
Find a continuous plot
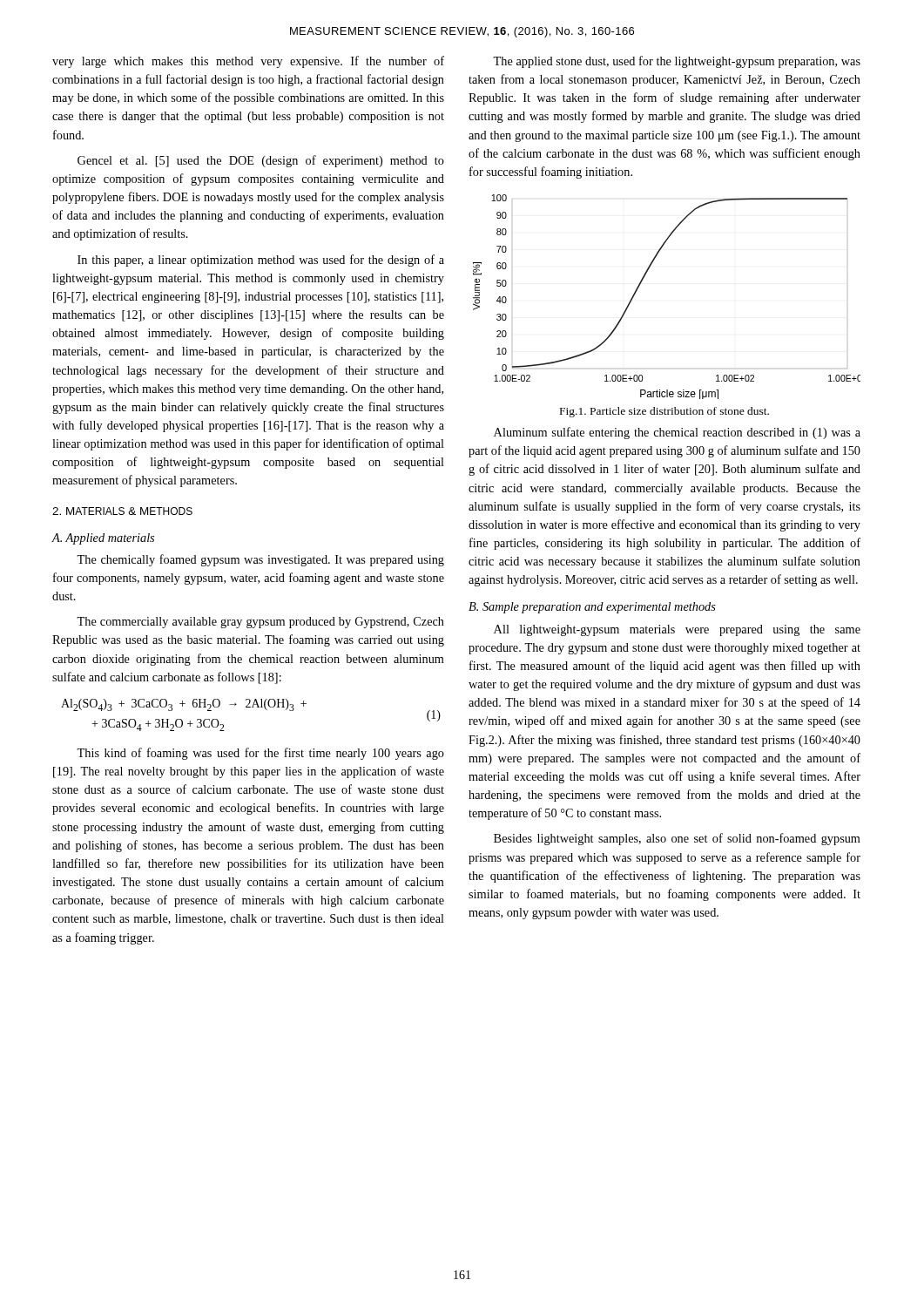click(x=664, y=305)
